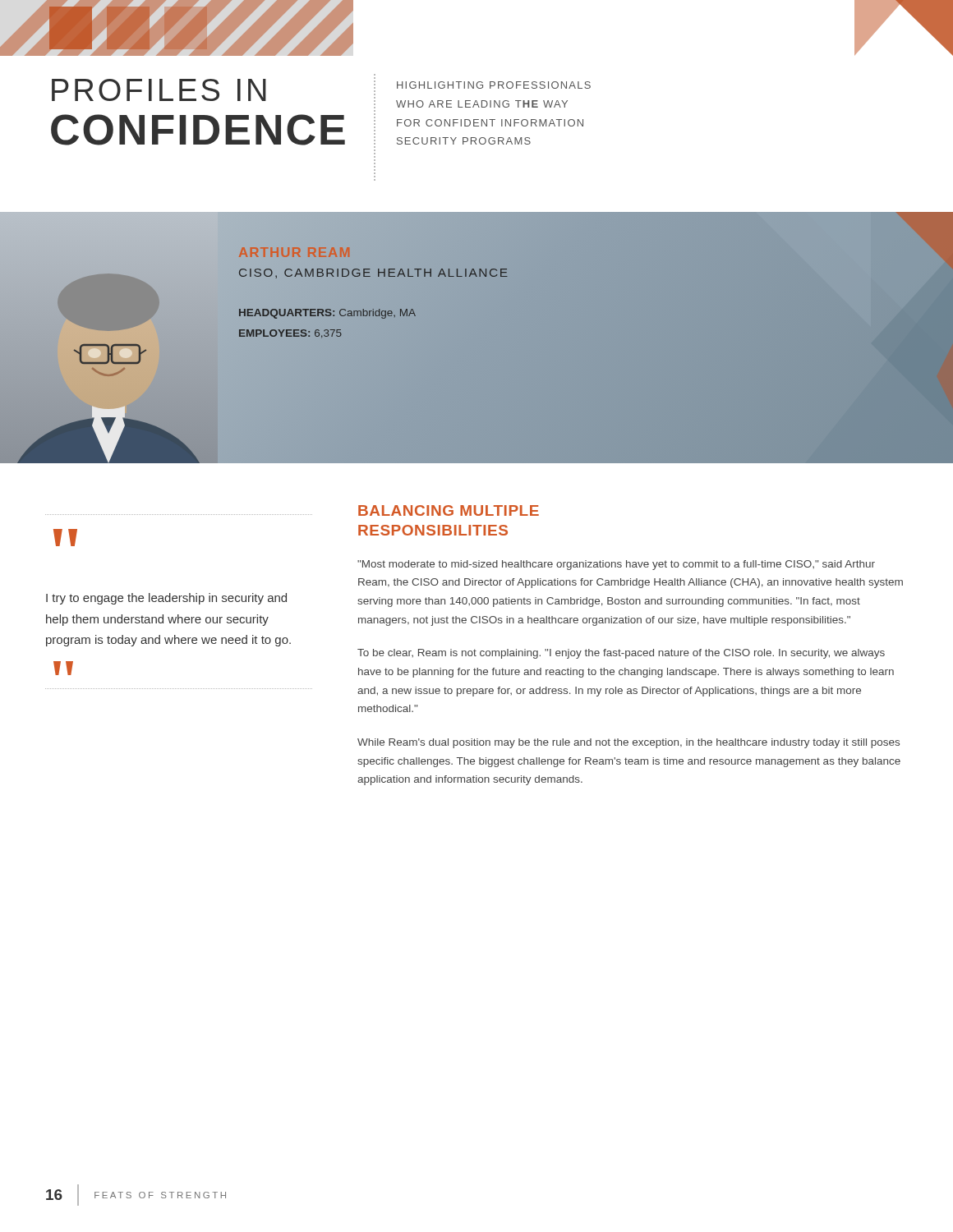This screenshot has width=953, height=1232.
Task: Point to the region starting "CISO, CAMBRIDGE HEALTH"
Action: 374,272
